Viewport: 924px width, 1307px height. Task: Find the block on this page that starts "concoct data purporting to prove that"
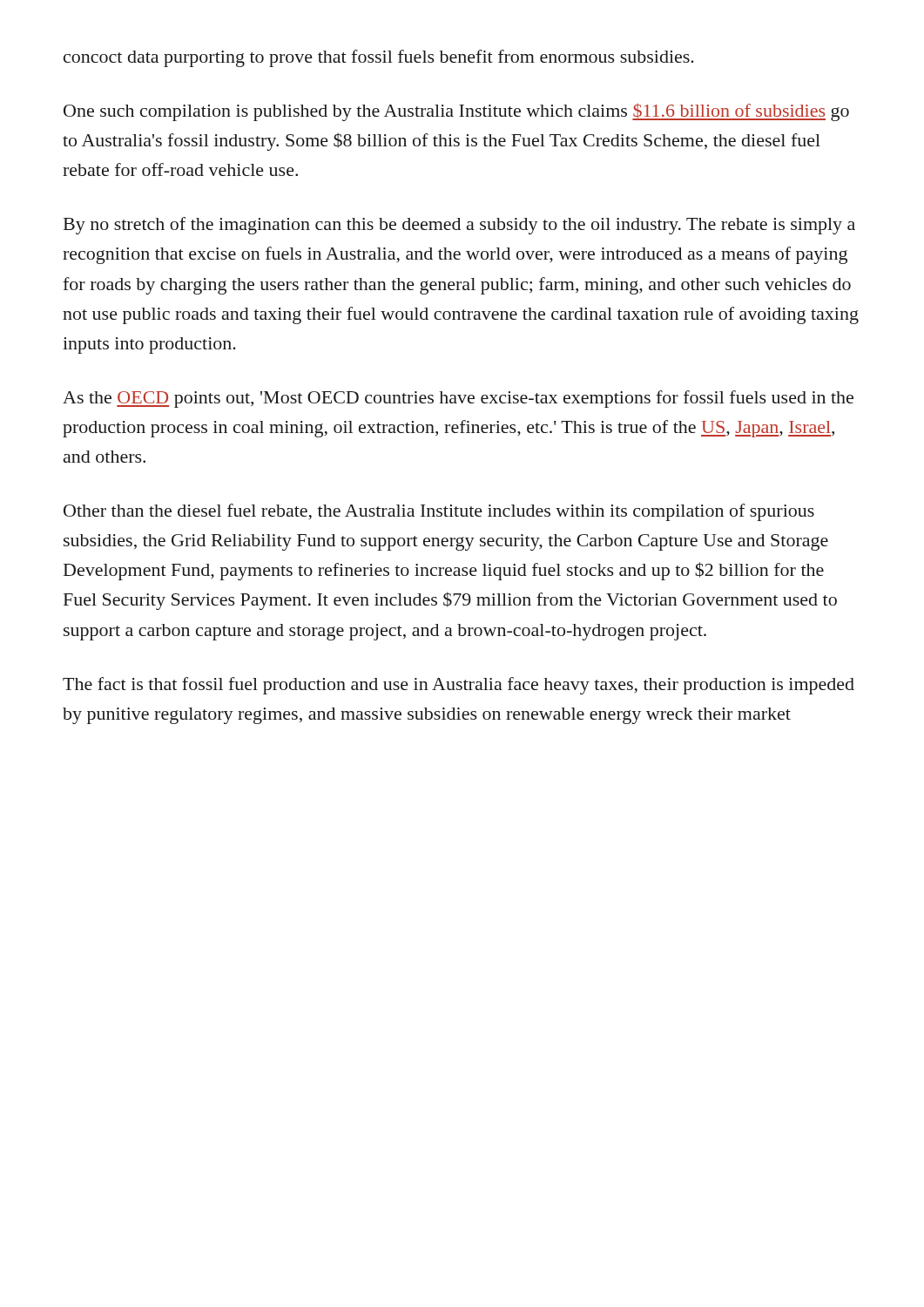click(x=379, y=56)
